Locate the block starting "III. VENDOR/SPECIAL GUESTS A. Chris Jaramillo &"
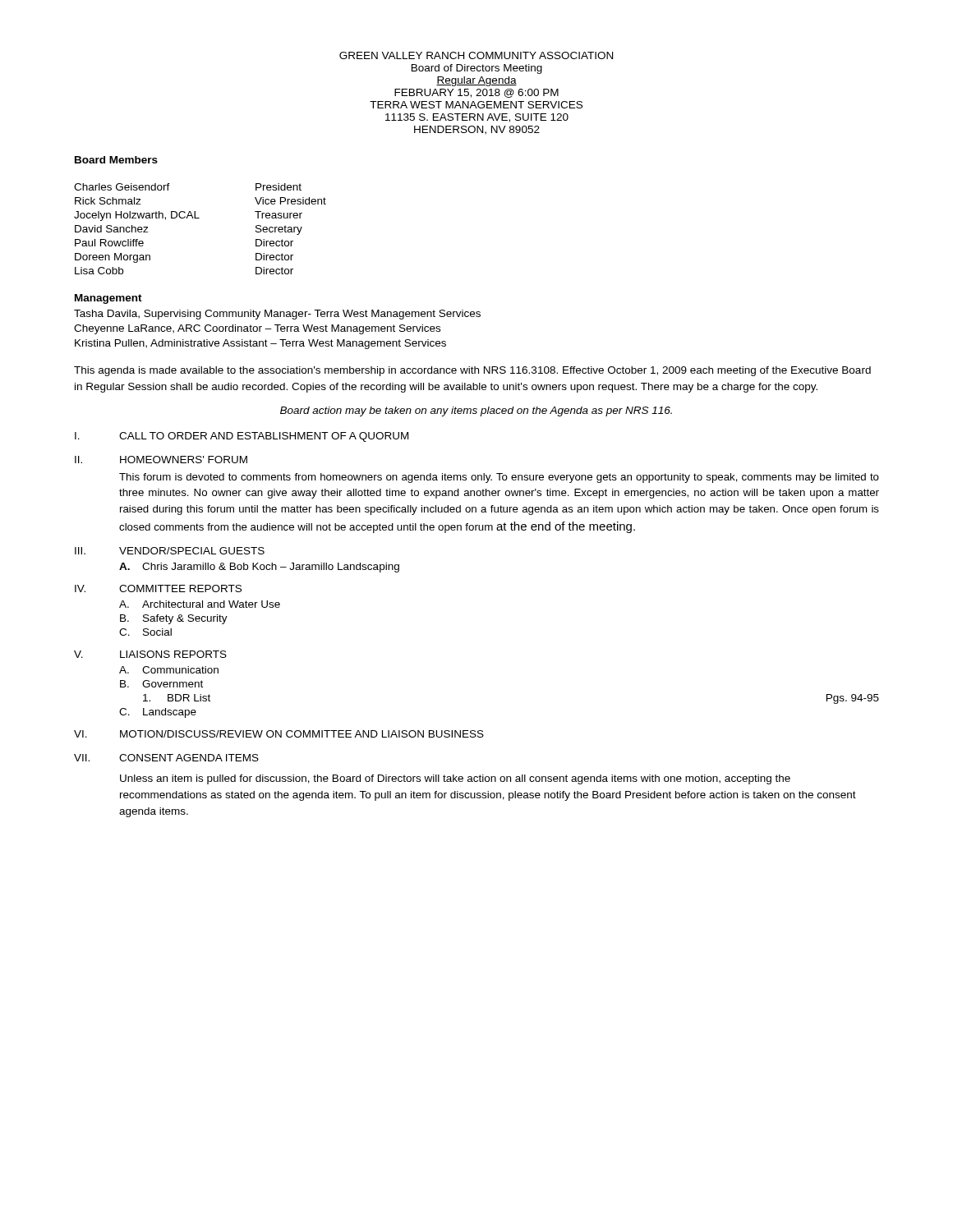Image resolution: width=953 pixels, height=1232 pixels. (x=170, y=551)
